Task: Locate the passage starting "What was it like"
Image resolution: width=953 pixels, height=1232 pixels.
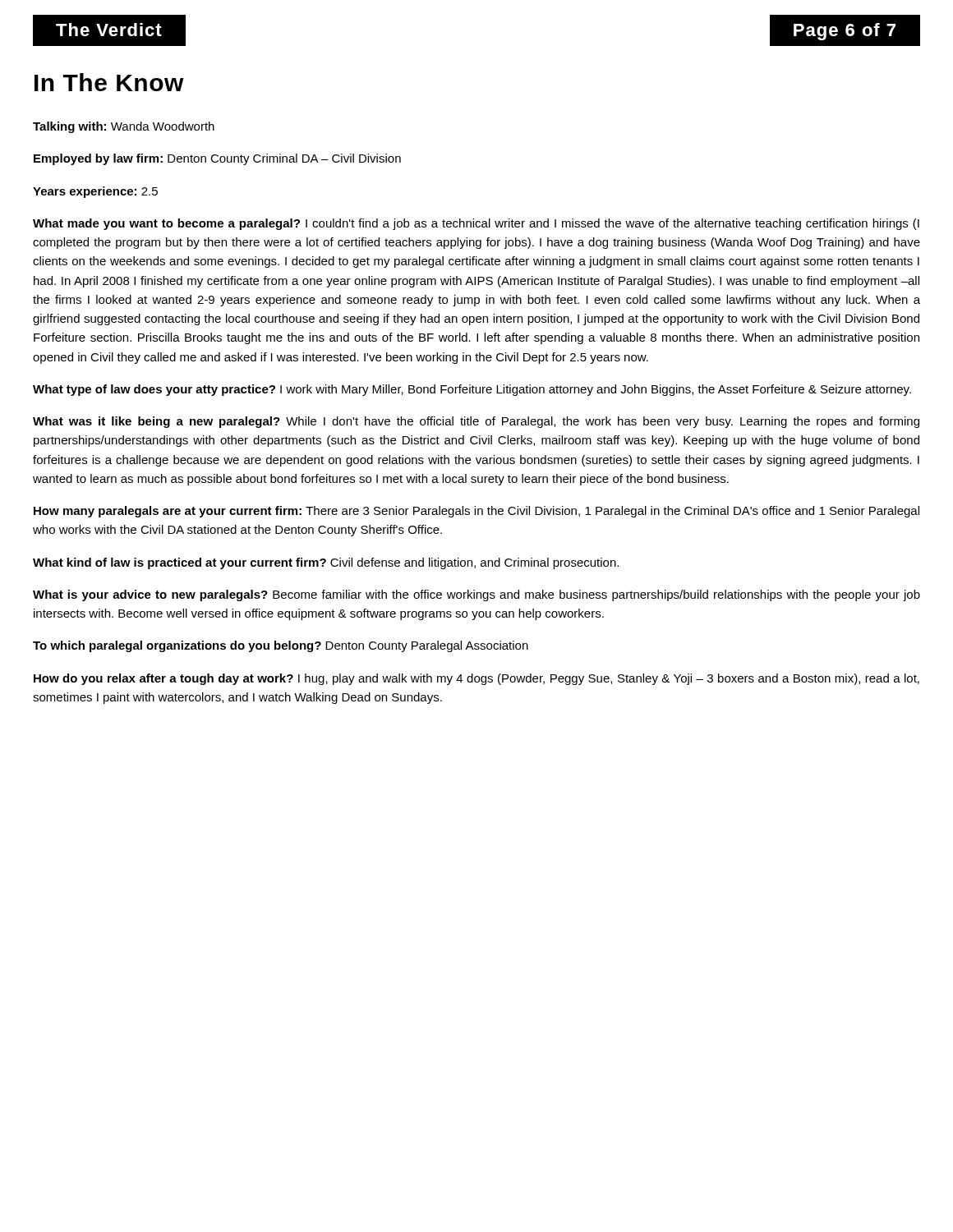Action: (476, 450)
